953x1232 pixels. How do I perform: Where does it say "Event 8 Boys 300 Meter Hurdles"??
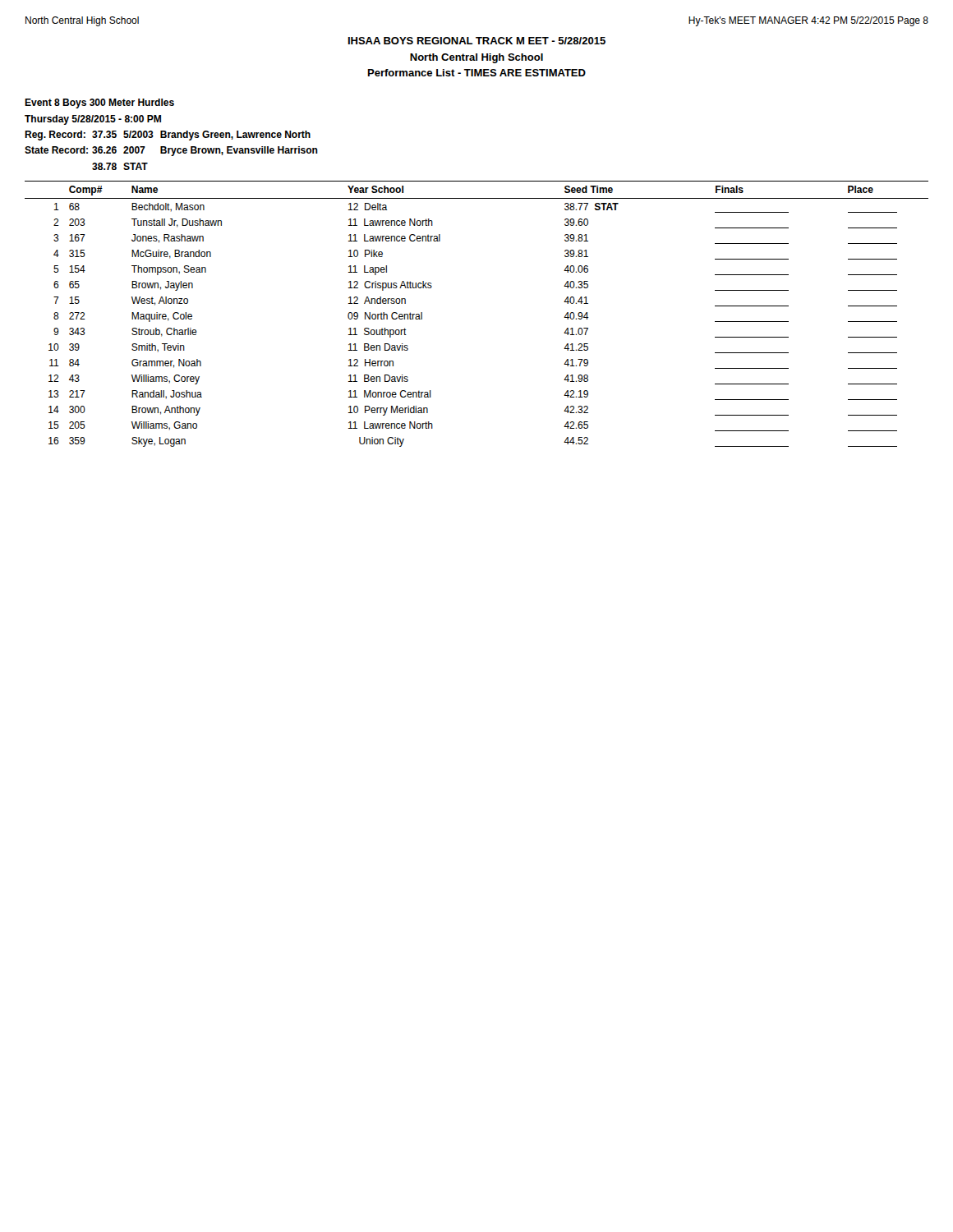pyautogui.click(x=99, y=103)
